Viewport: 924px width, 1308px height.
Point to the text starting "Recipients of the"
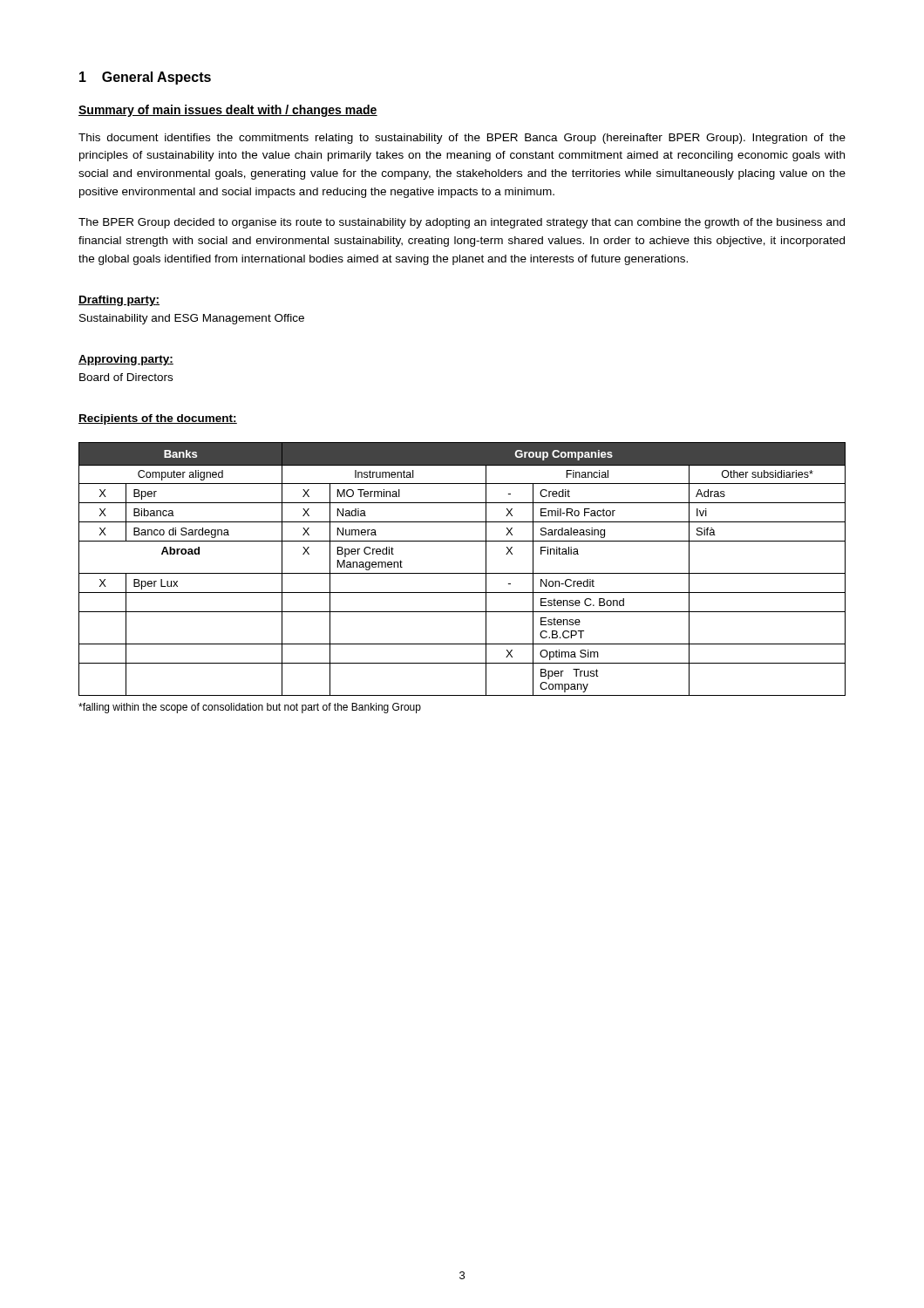tap(158, 419)
